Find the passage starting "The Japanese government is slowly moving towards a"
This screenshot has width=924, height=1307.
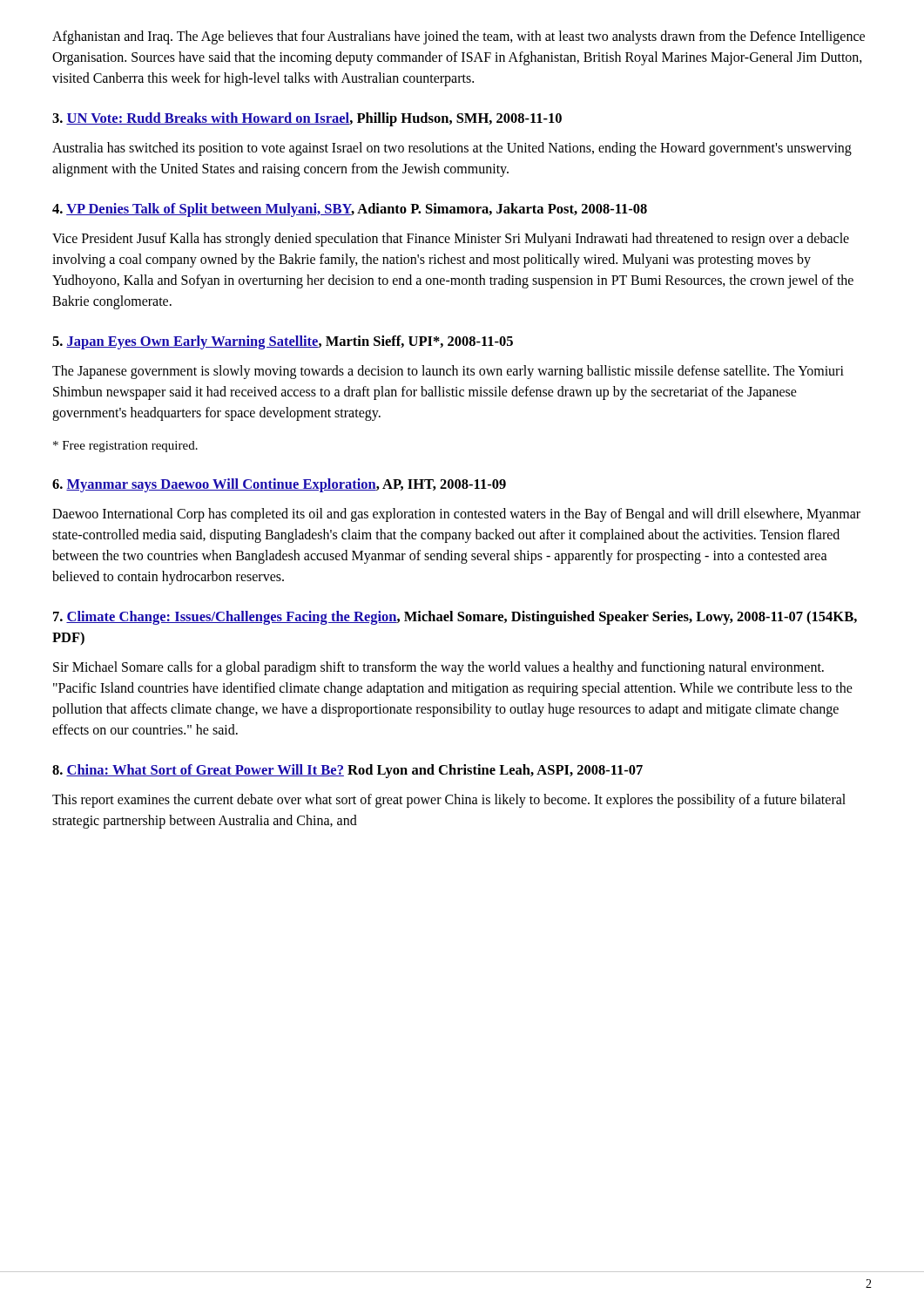click(462, 392)
